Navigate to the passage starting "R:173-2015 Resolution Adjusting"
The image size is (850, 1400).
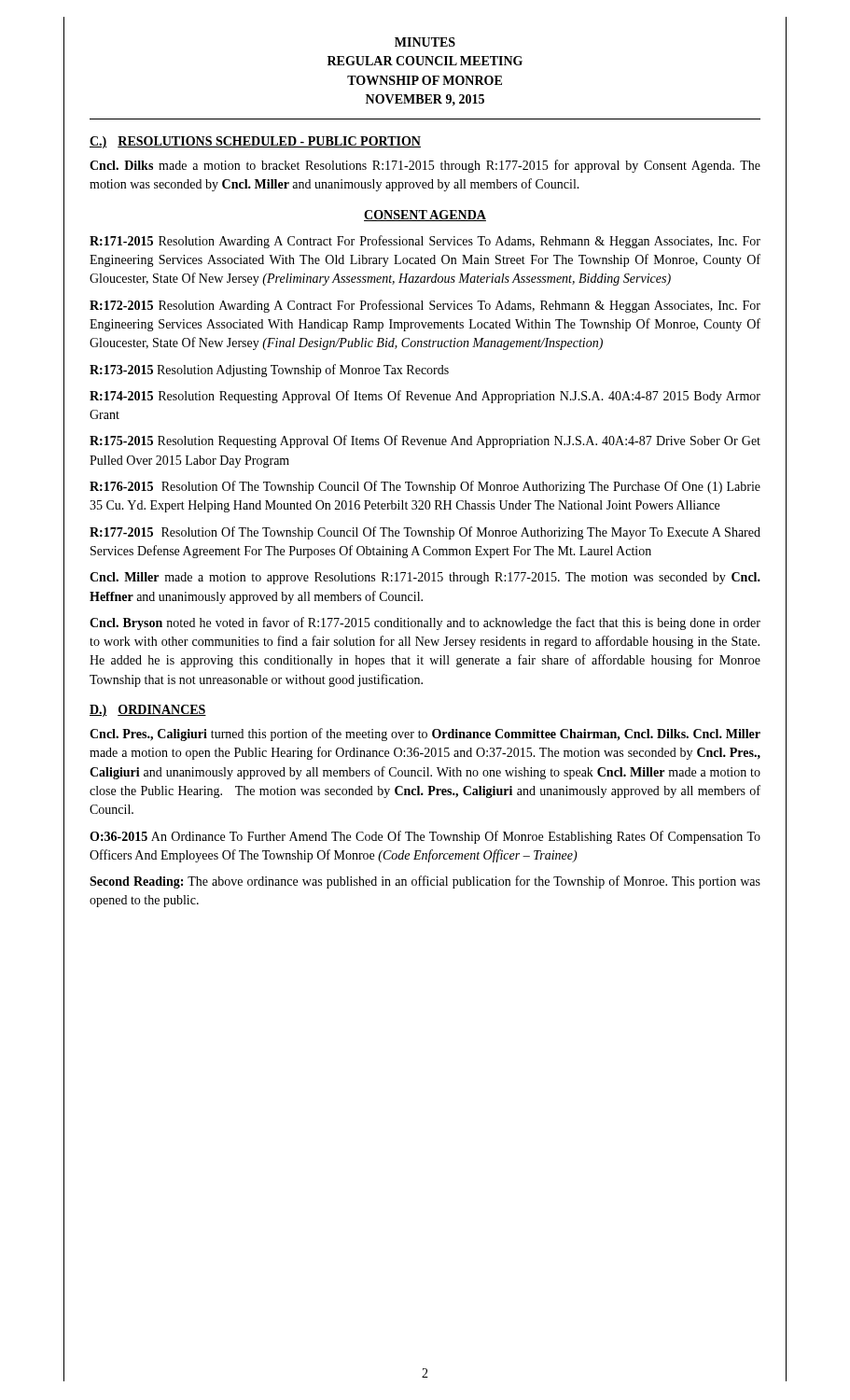click(425, 370)
